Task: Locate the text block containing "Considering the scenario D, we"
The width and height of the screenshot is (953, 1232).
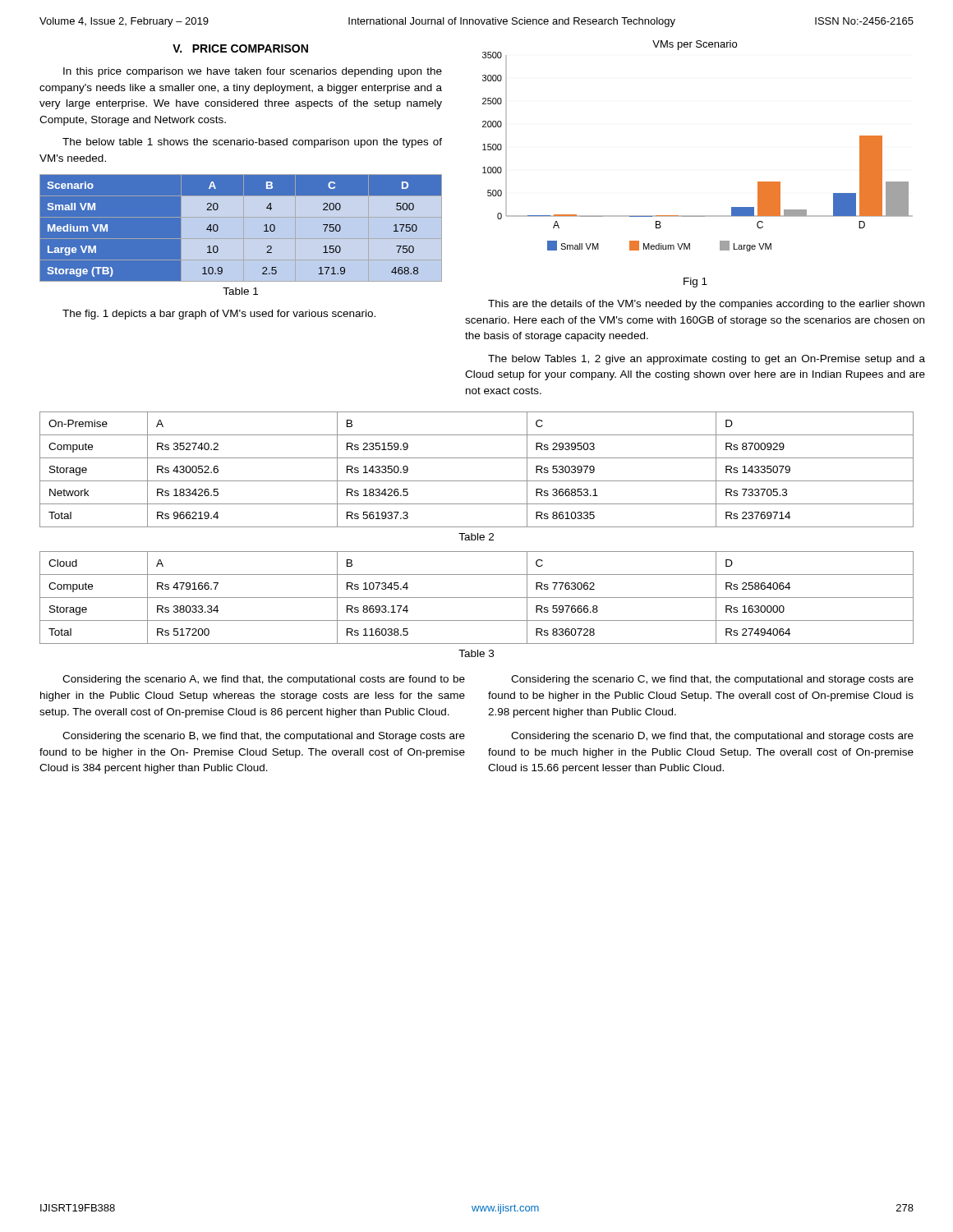Action: click(x=701, y=752)
